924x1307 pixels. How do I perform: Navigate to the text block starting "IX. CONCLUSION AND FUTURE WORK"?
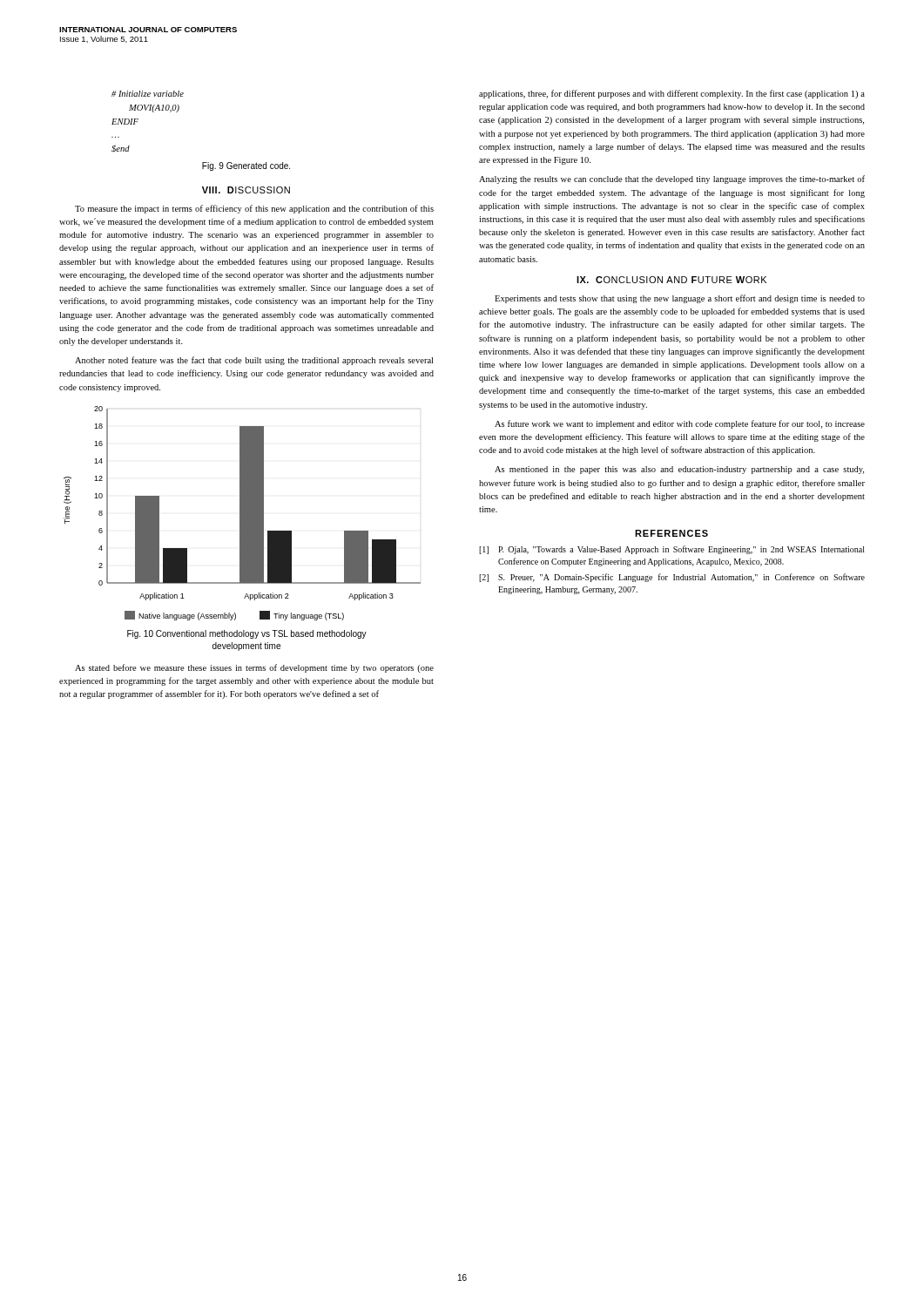pyautogui.click(x=672, y=280)
